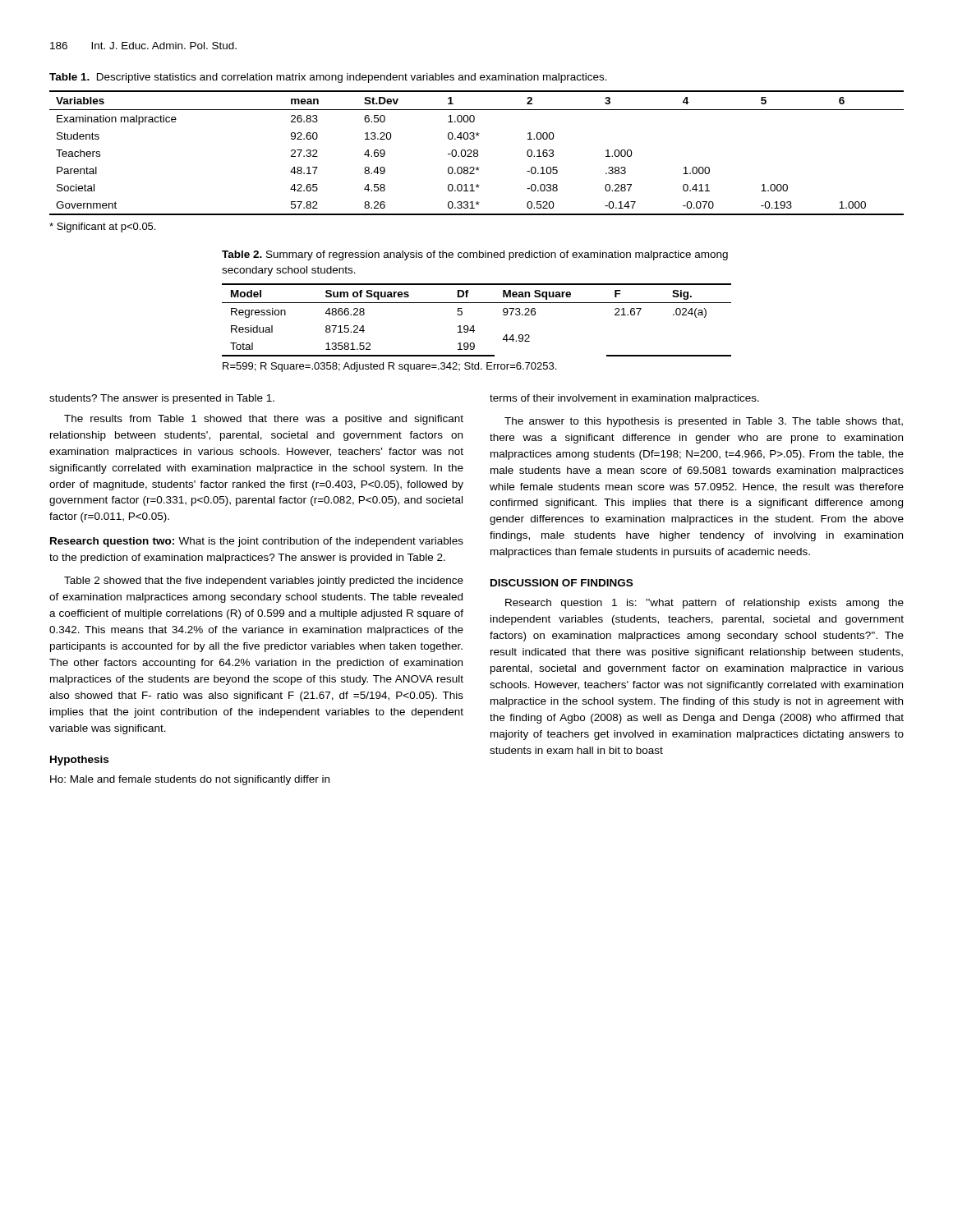
Task: Locate the table with the text "Examination malpractice"
Action: coord(476,153)
